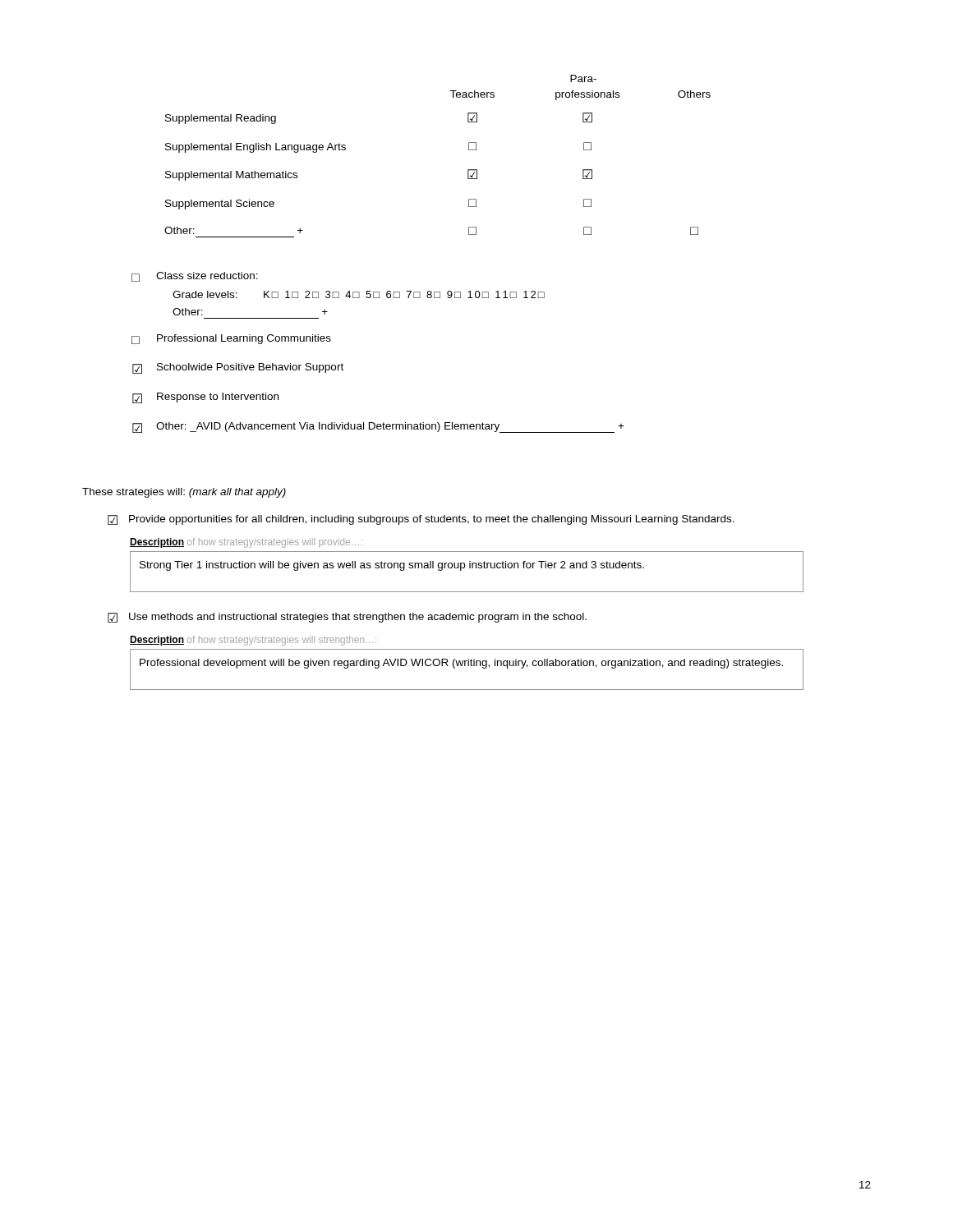Locate the block starting "☑ Use methods and instructional"
Viewport: 953px width, 1232px height.
[x=489, y=618]
